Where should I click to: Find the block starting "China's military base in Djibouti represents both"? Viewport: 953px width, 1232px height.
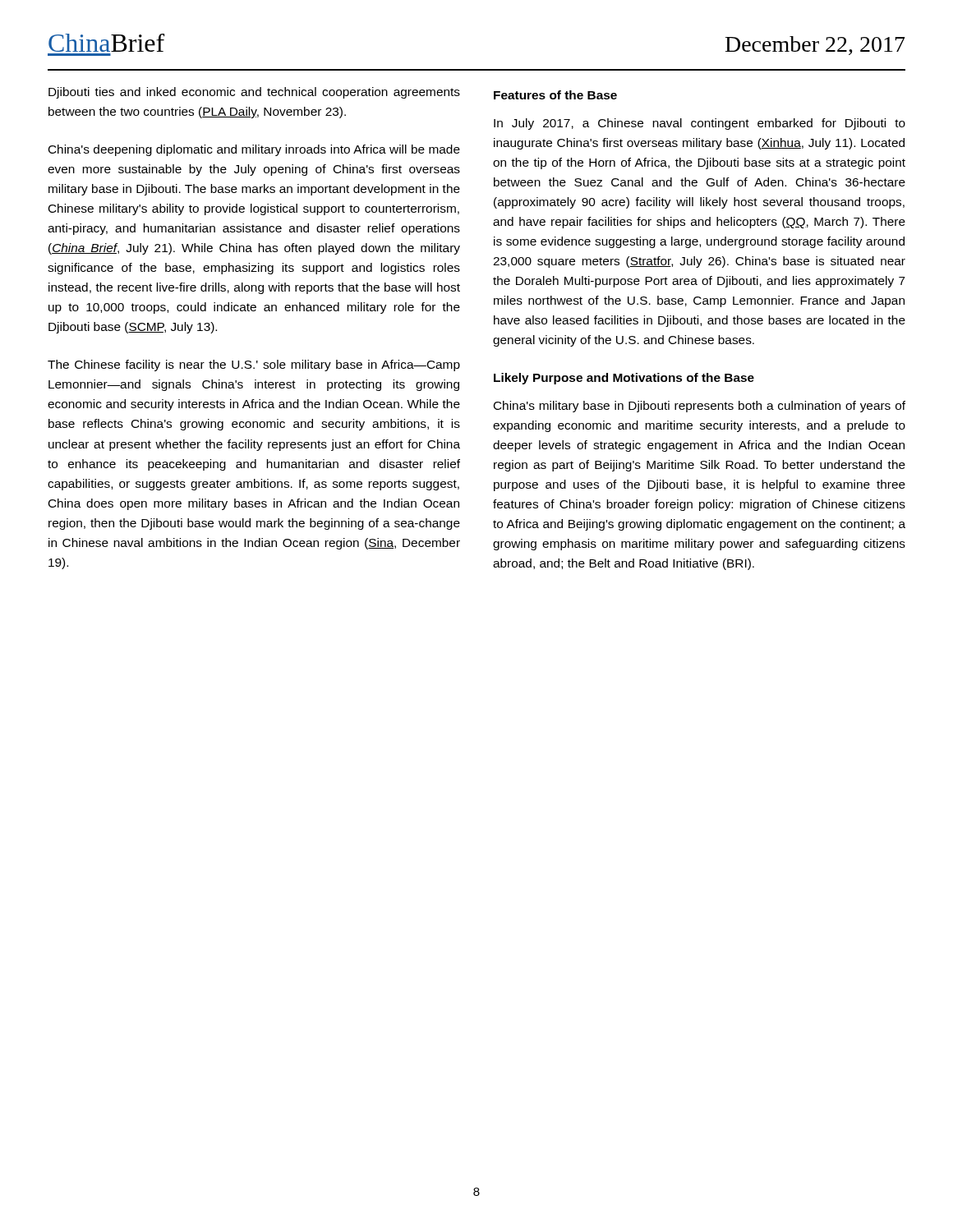(x=699, y=484)
